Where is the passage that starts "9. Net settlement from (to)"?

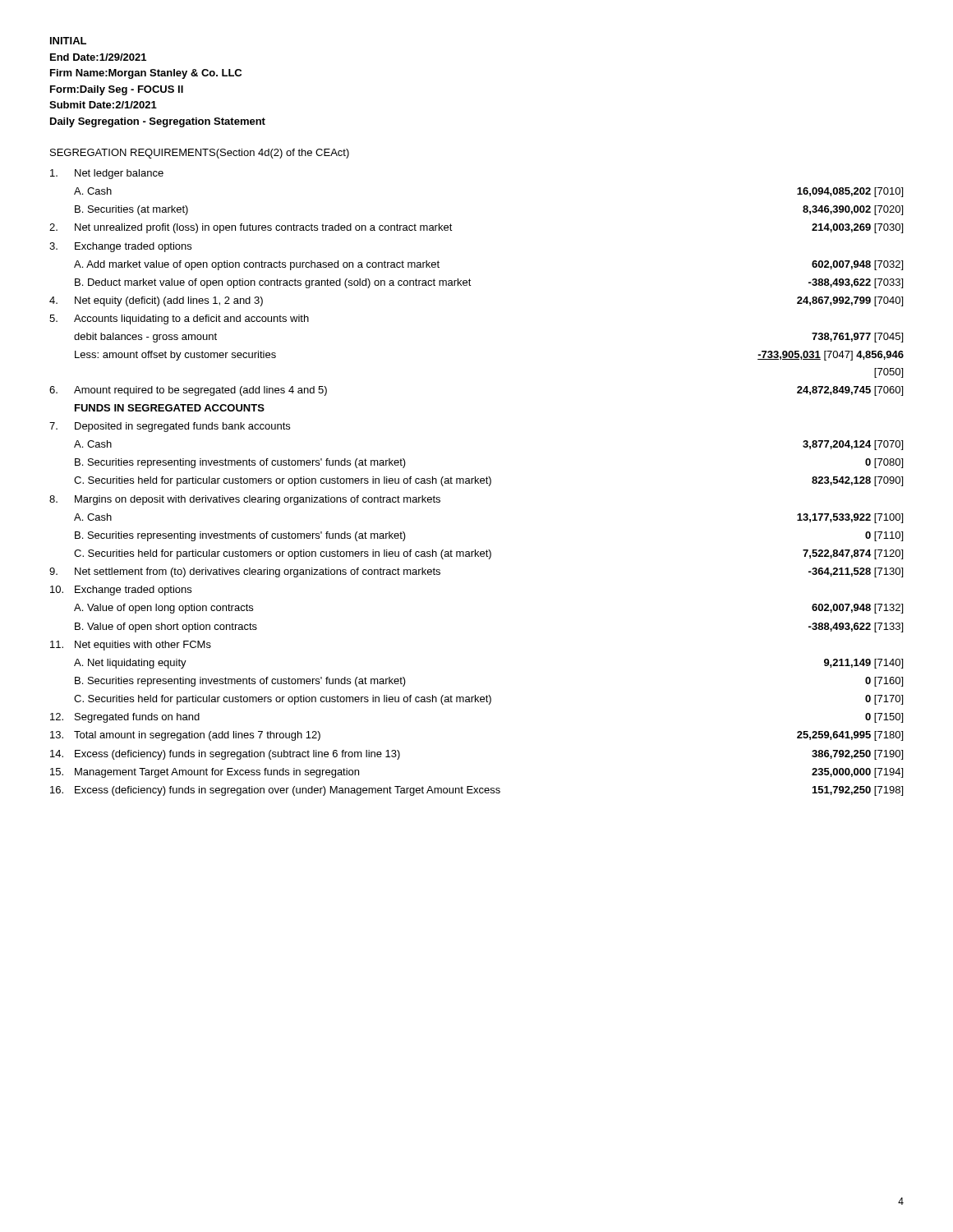[253, 572]
